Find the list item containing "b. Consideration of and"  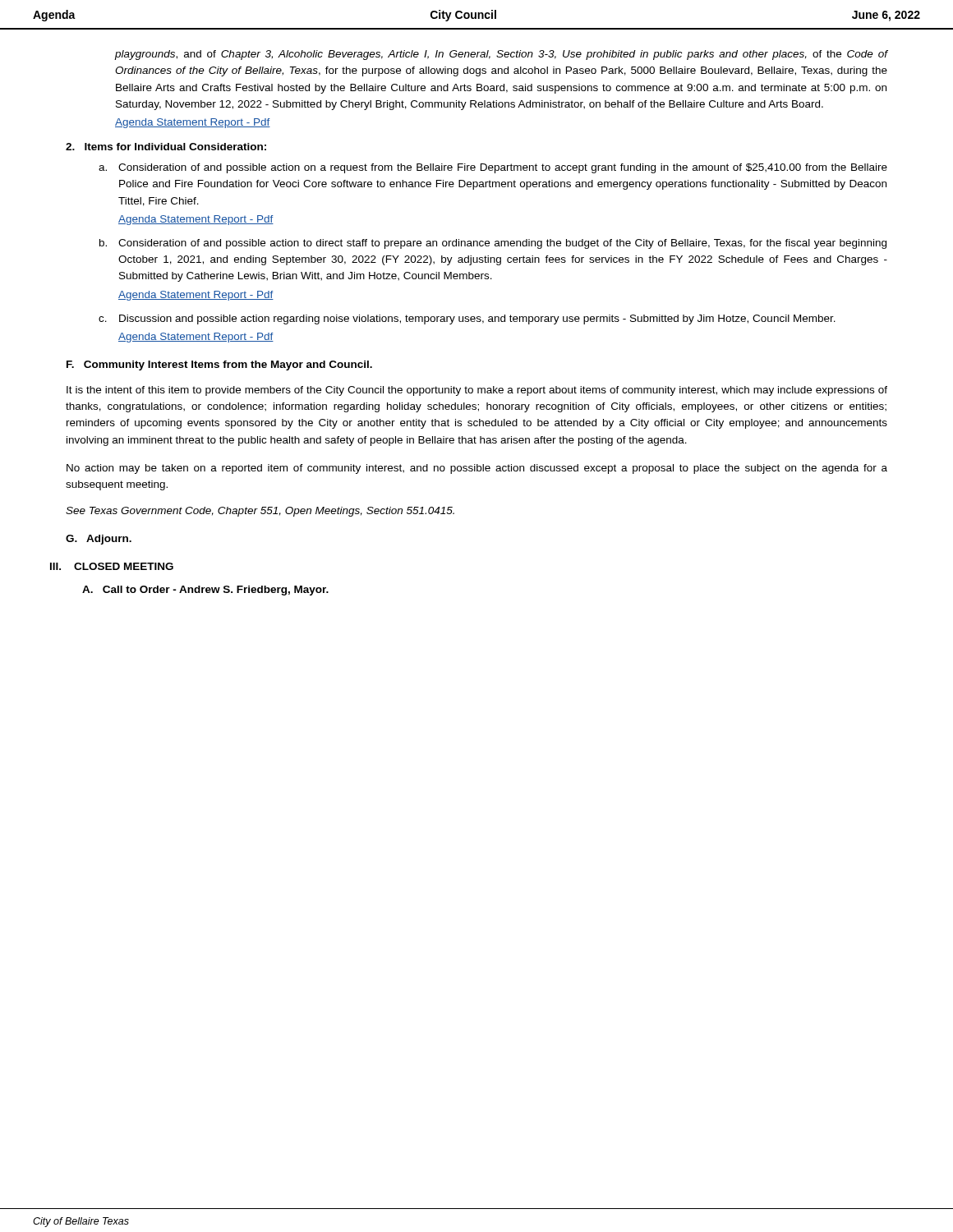(x=493, y=260)
